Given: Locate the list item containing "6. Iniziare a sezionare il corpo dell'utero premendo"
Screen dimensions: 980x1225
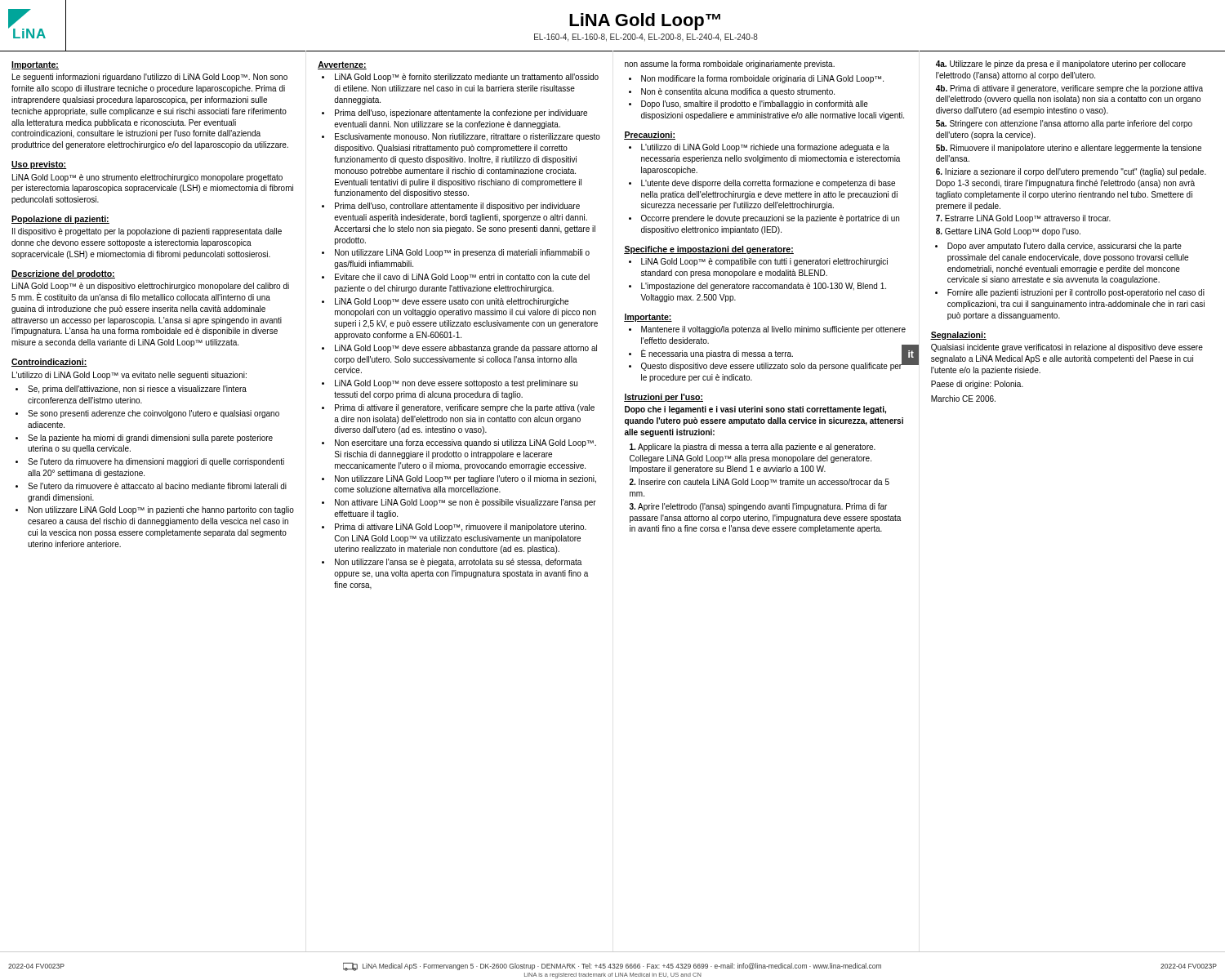Looking at the screenshot, I should coord(1071,189).
